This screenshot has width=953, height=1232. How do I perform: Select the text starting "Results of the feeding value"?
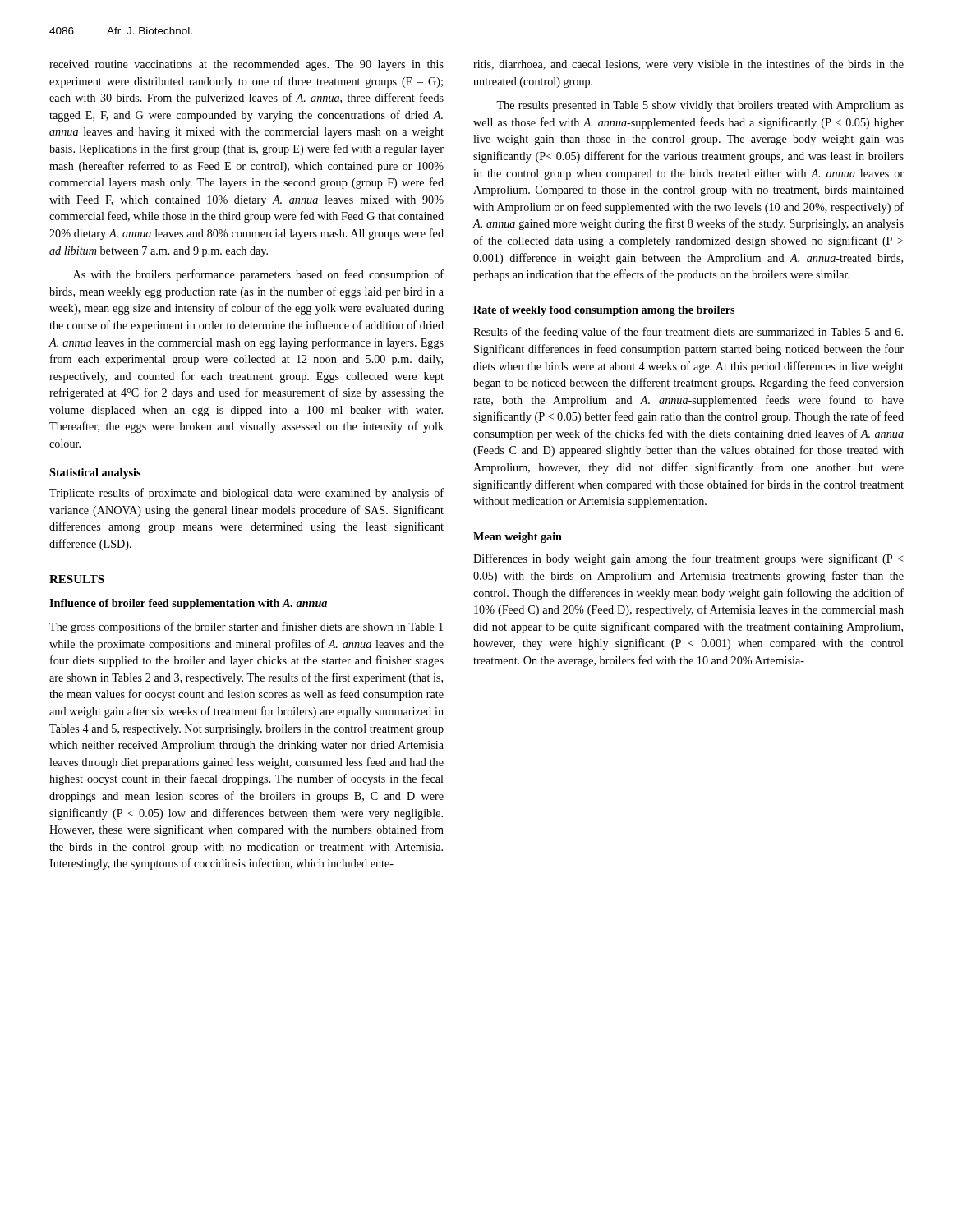pyautogui.click(x=688, y=417)
